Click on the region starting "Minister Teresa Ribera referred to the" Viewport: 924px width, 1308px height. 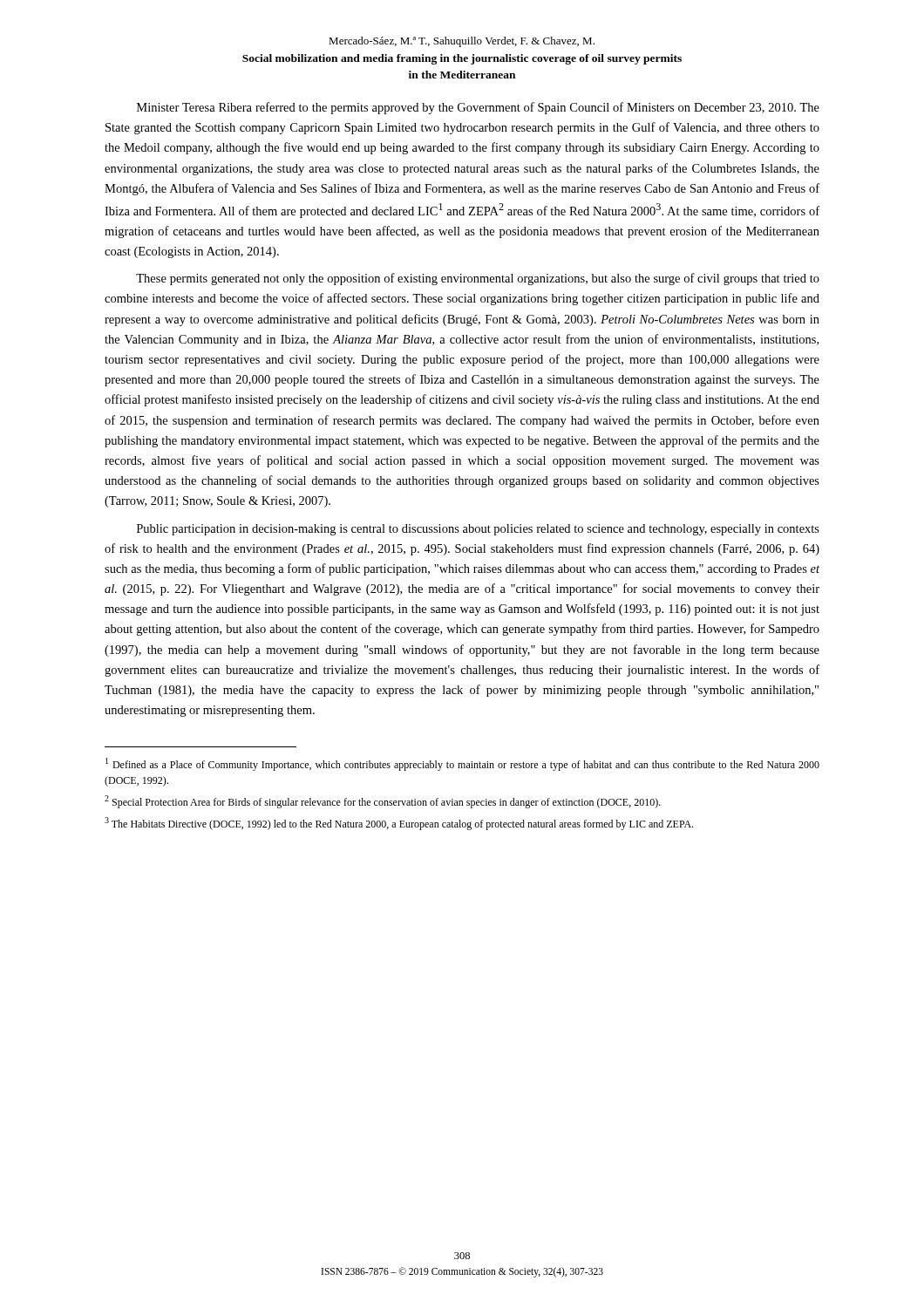tap(462, 409)
